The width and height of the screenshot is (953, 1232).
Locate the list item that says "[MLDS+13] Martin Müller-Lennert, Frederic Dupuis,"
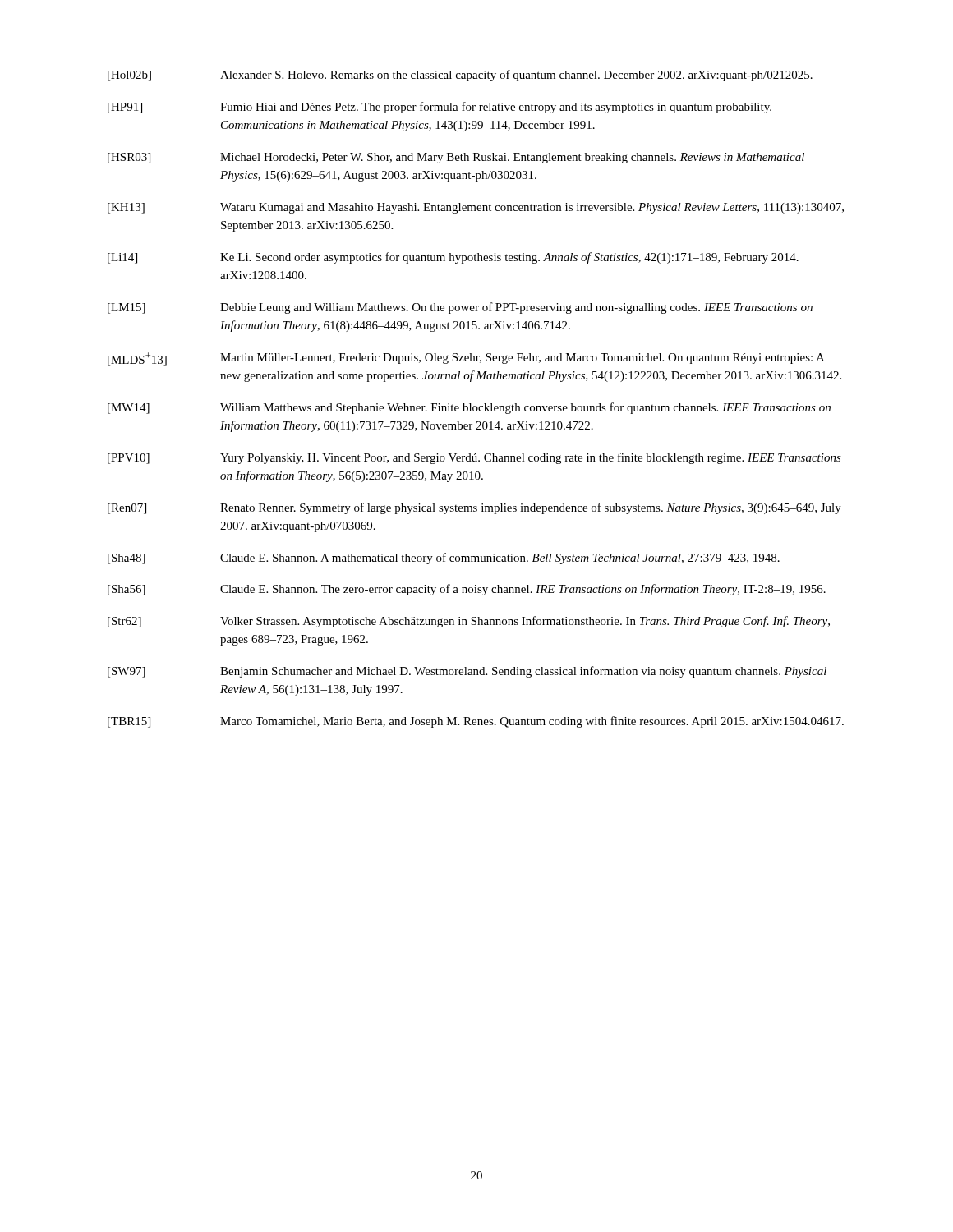pos(476,366)
